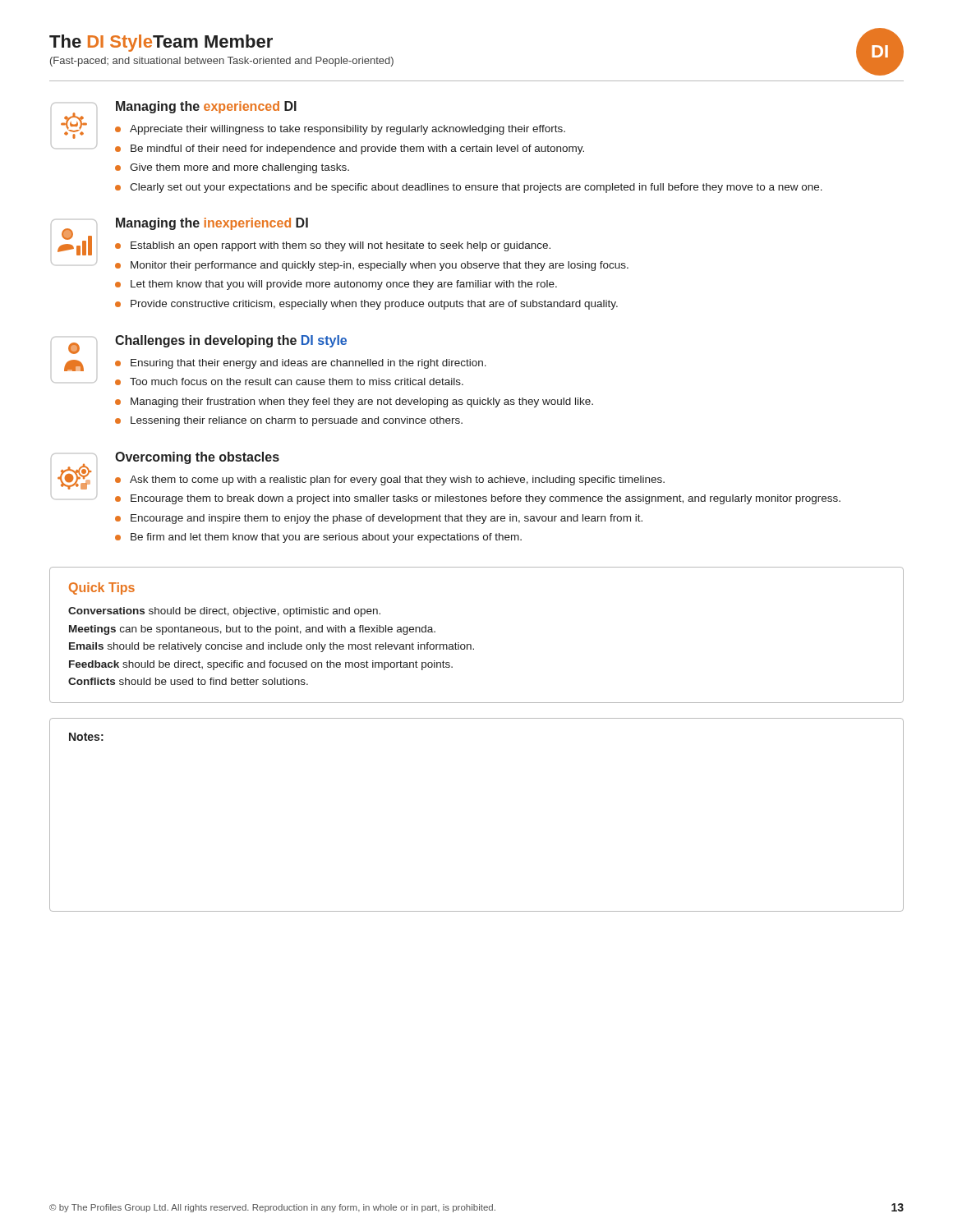Click on the text block starting "Managing their frustration when they"

tap(362, 401)
